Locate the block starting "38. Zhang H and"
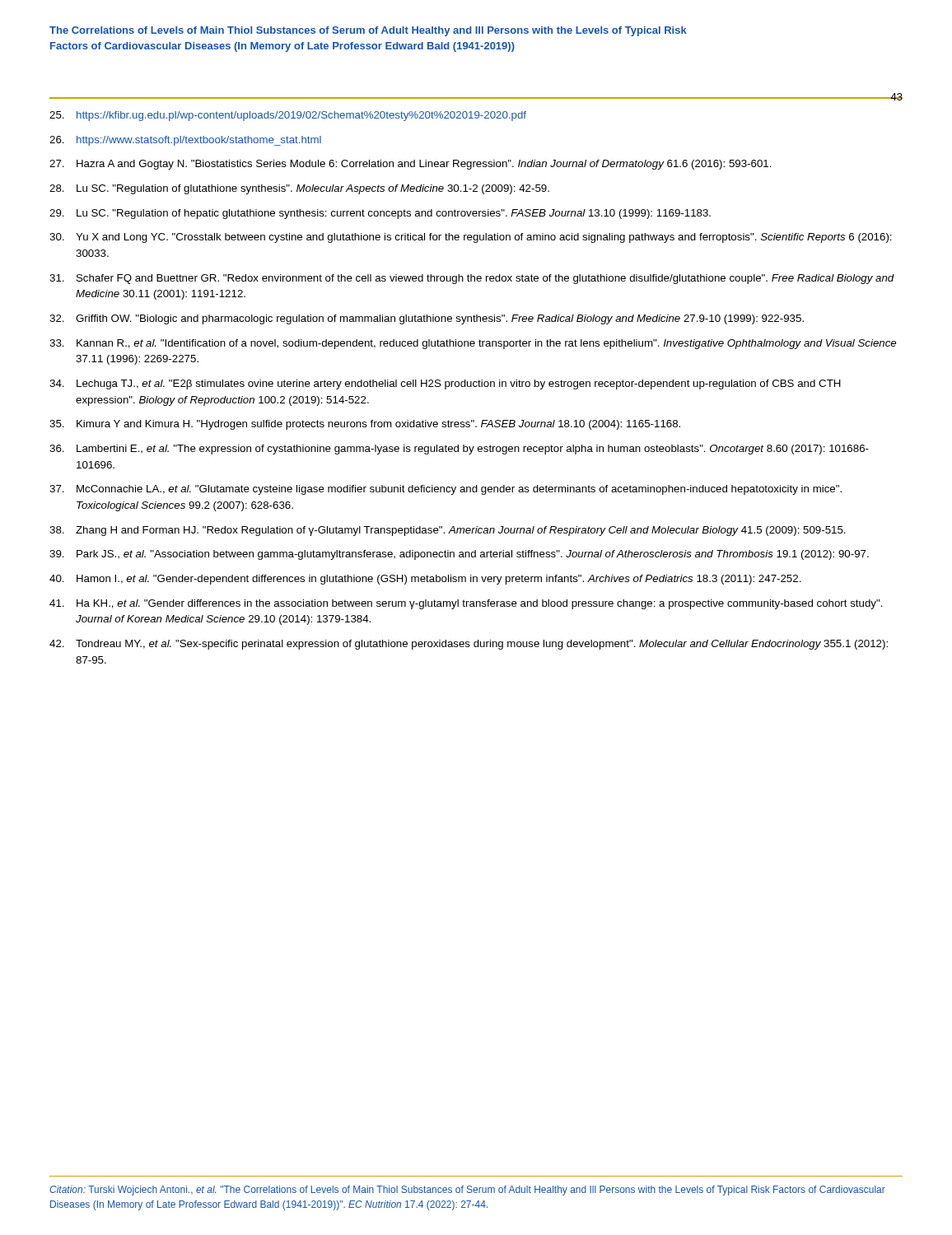This screenshot has height=1235, width=952. (476, 530)
